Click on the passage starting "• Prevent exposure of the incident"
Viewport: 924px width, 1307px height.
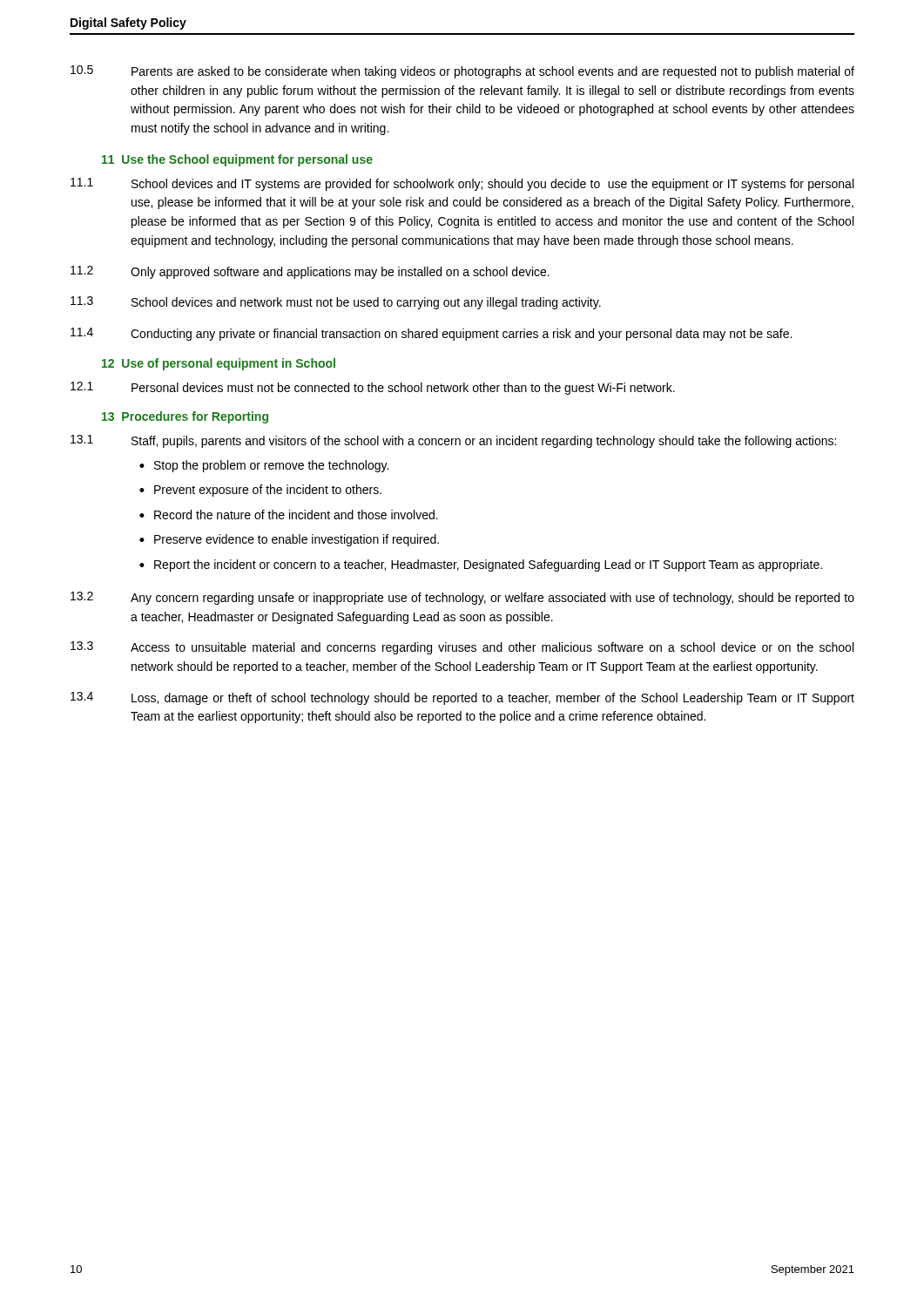(x=260, y=491)
